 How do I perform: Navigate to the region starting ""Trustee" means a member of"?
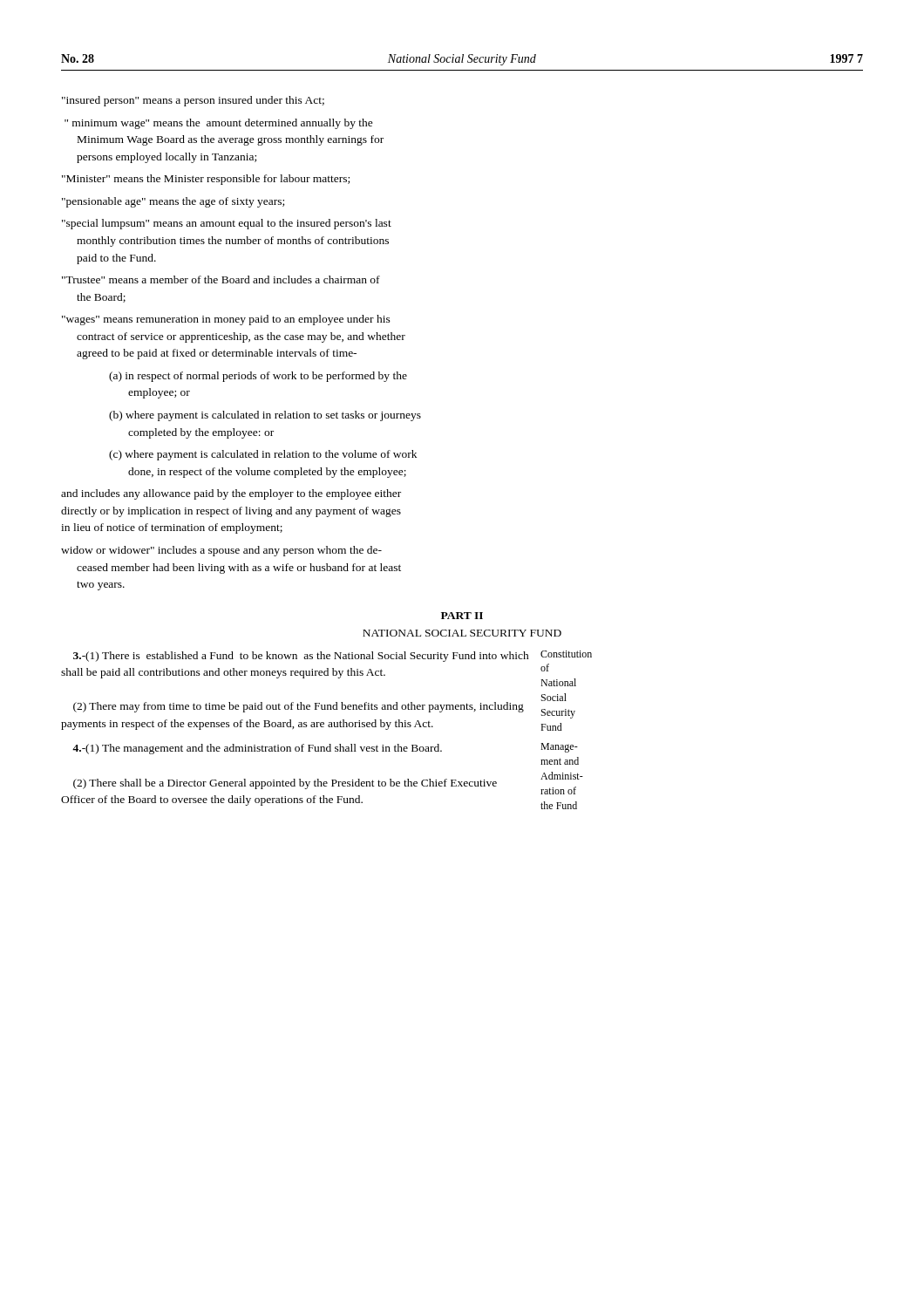(220, 289)
